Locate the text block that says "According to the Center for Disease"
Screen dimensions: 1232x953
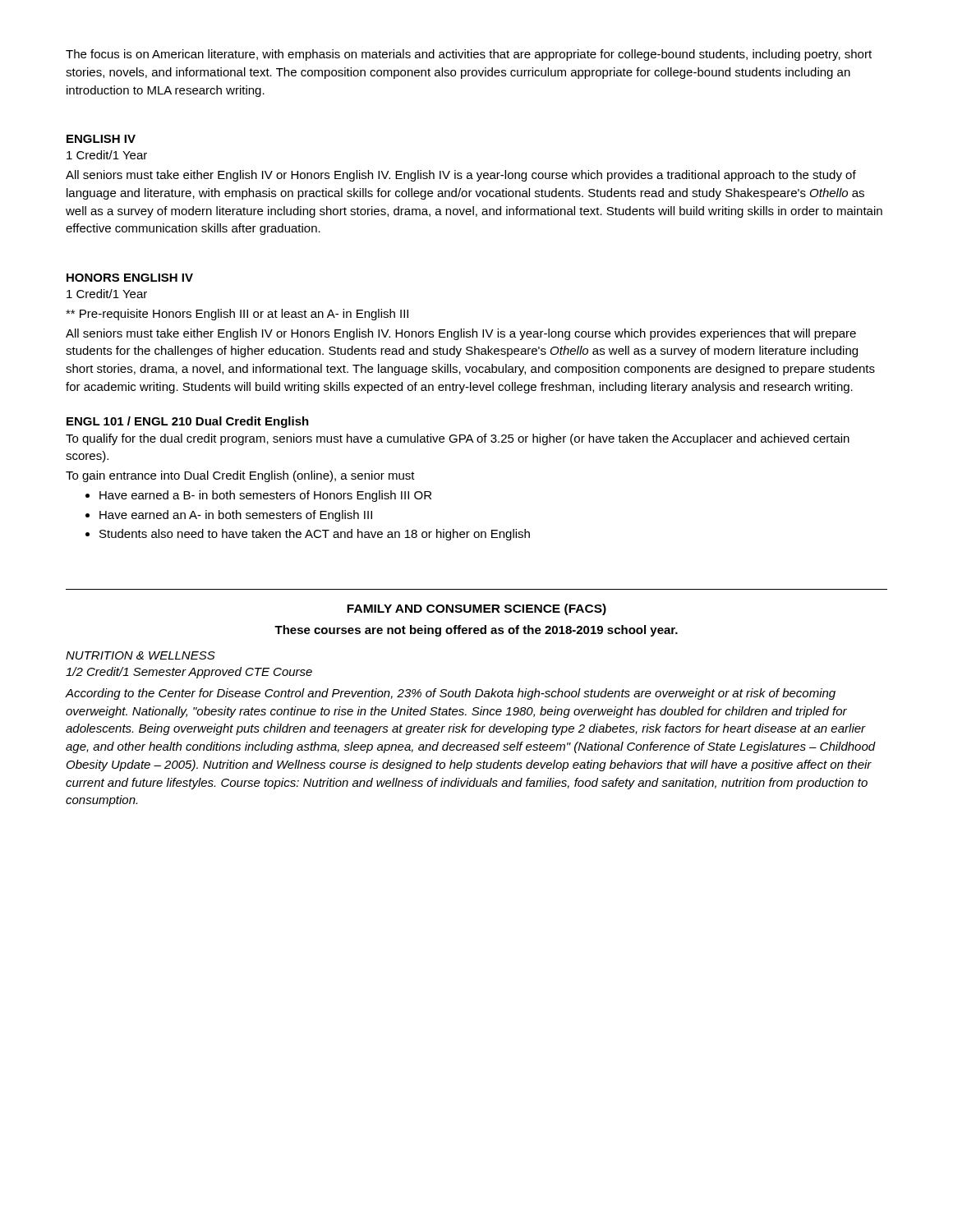tap(476, 747)
